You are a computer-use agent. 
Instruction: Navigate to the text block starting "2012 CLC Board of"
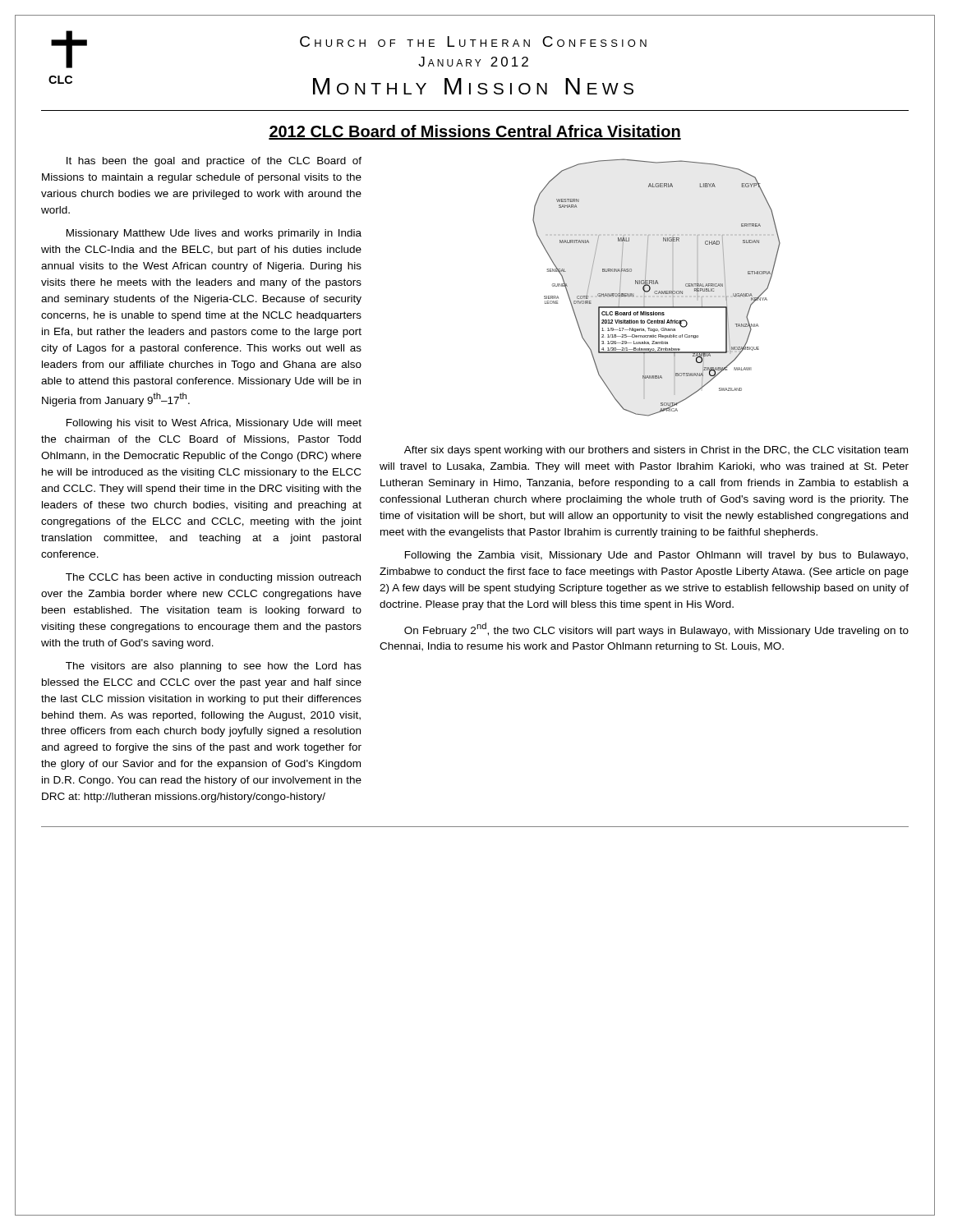(x=475, y=131)
